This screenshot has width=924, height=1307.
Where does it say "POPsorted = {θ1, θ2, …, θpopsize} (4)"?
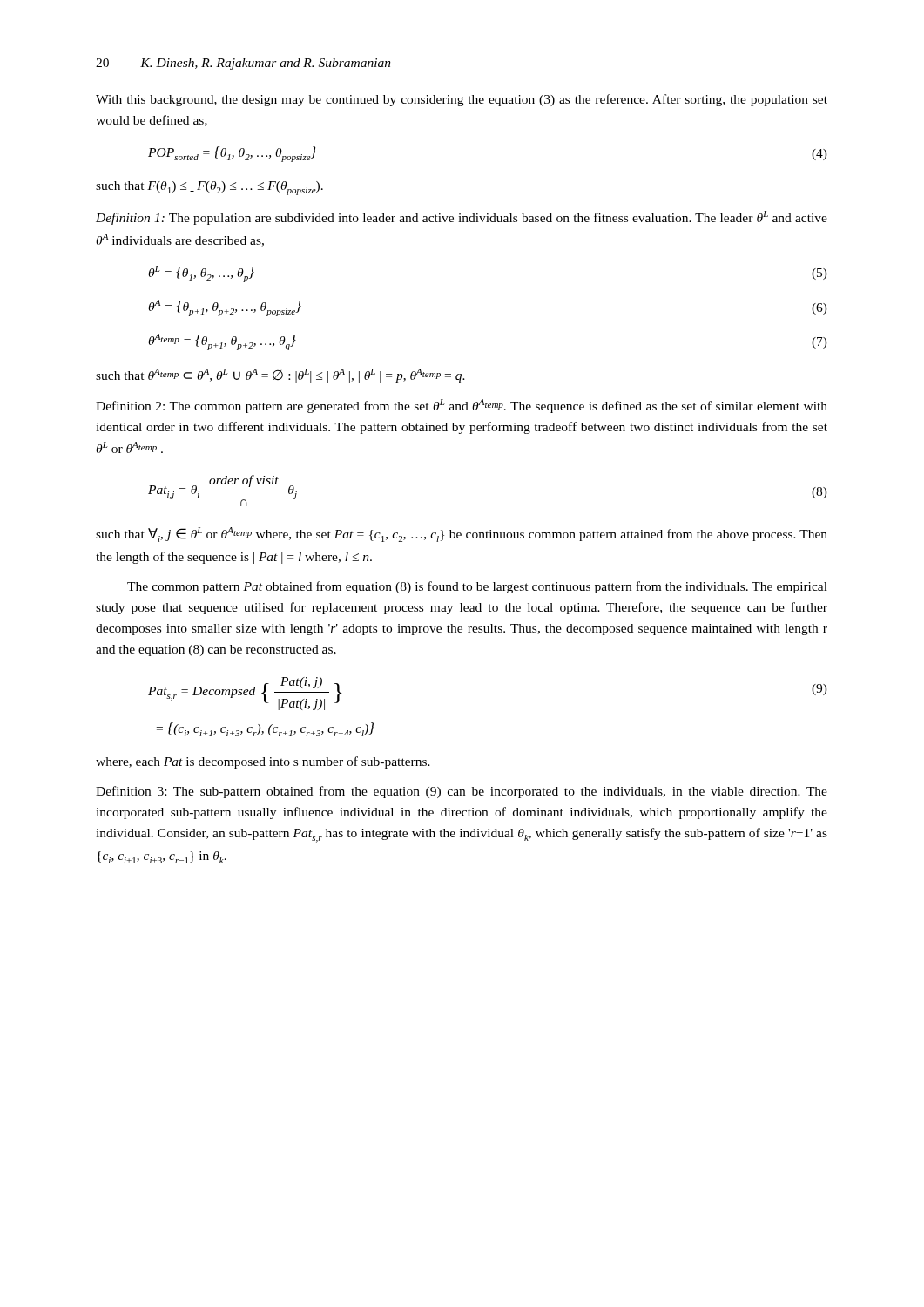216,154
